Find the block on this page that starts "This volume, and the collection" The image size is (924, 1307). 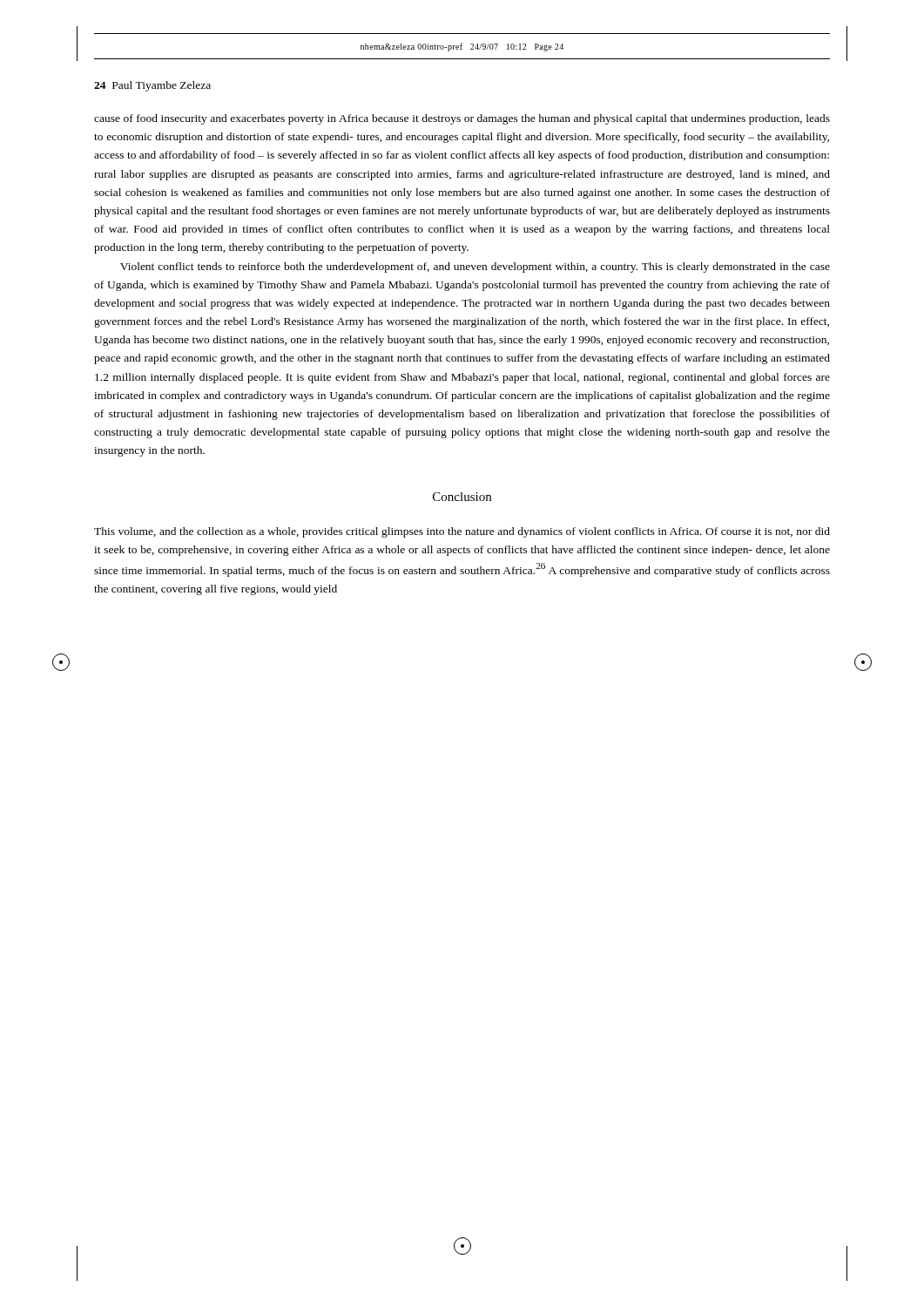[x=462, y=560]
